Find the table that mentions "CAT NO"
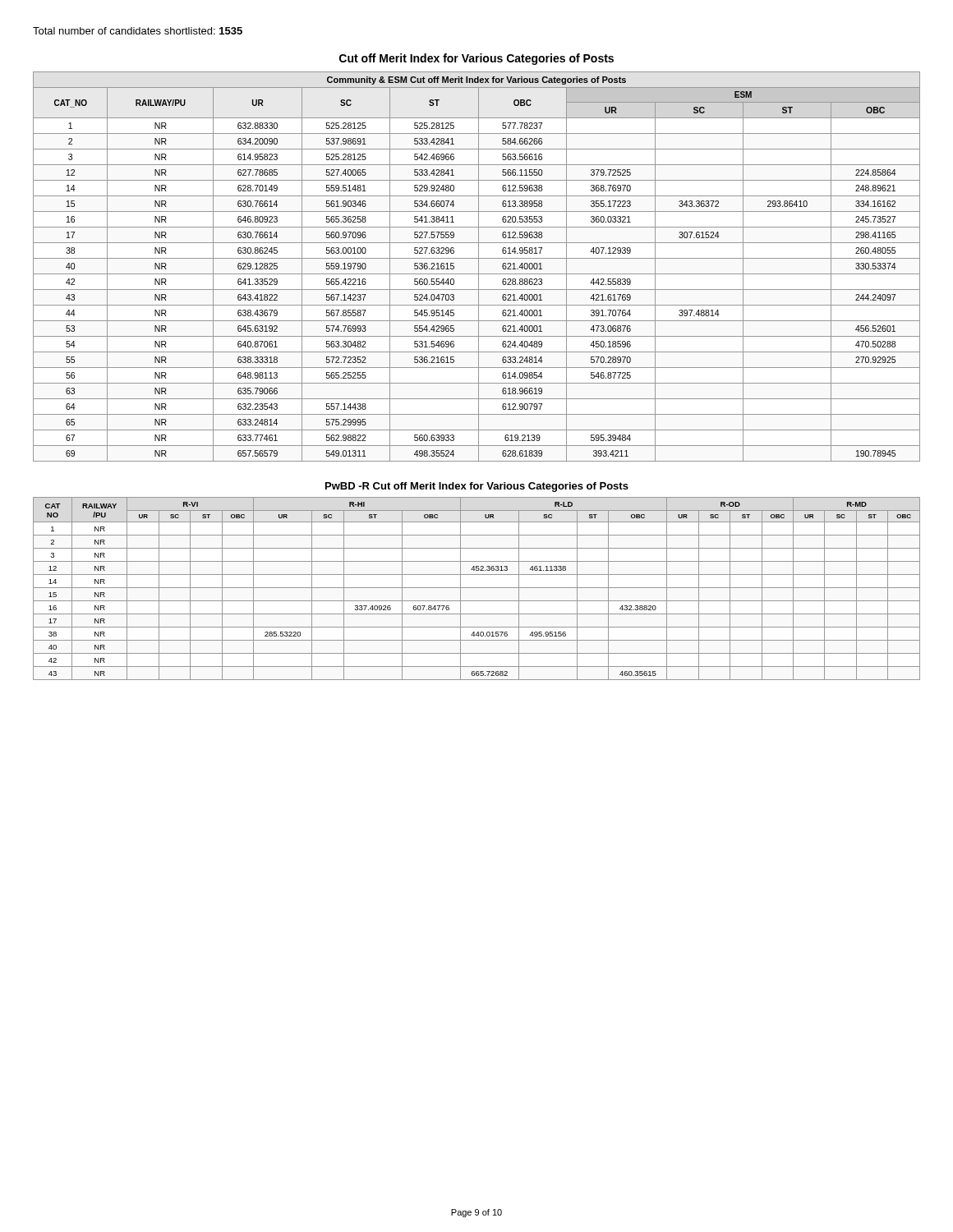The width and height of the screenshot is (953, 1232). (476, 588)
